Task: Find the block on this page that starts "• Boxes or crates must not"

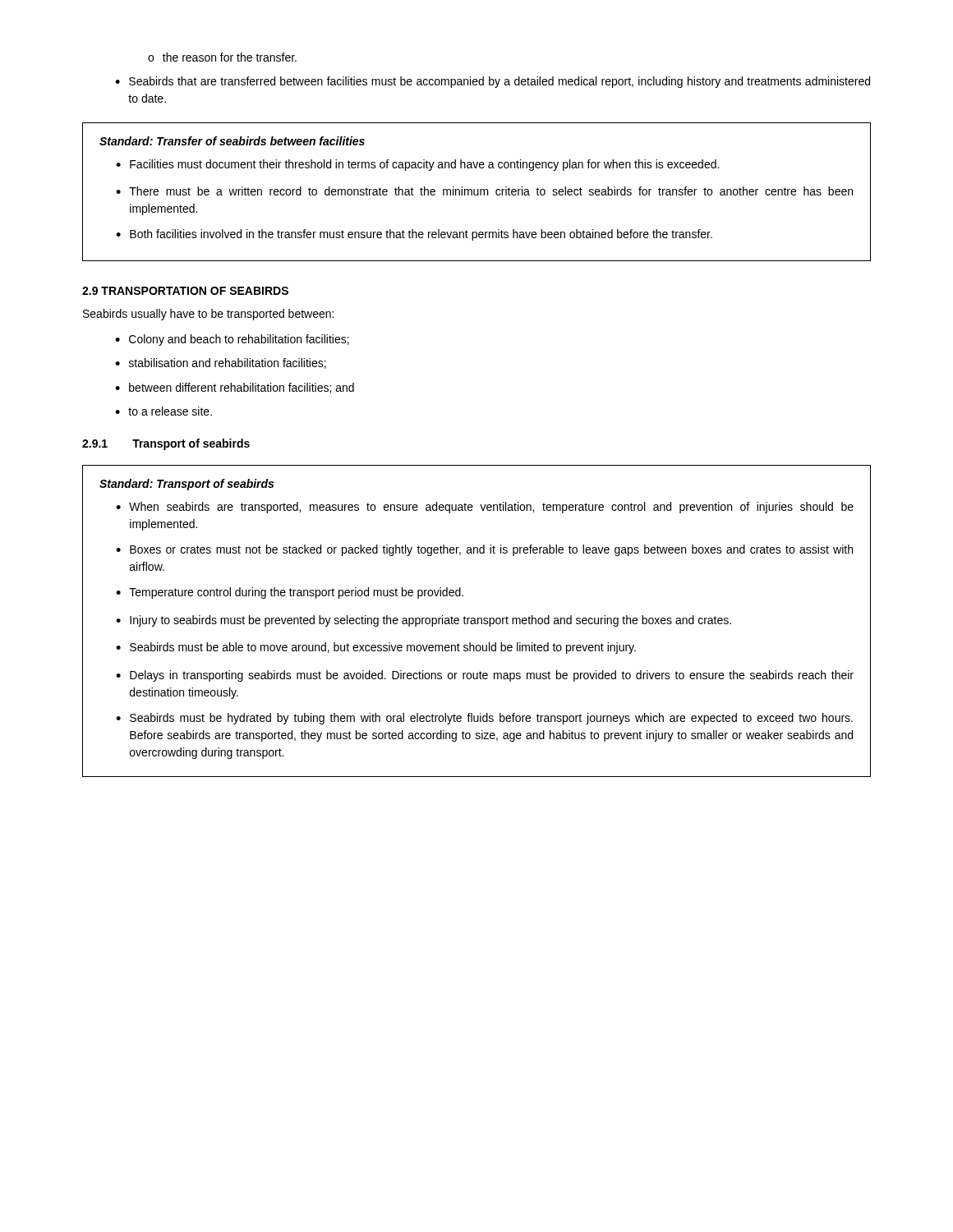Action: point(485,559)
